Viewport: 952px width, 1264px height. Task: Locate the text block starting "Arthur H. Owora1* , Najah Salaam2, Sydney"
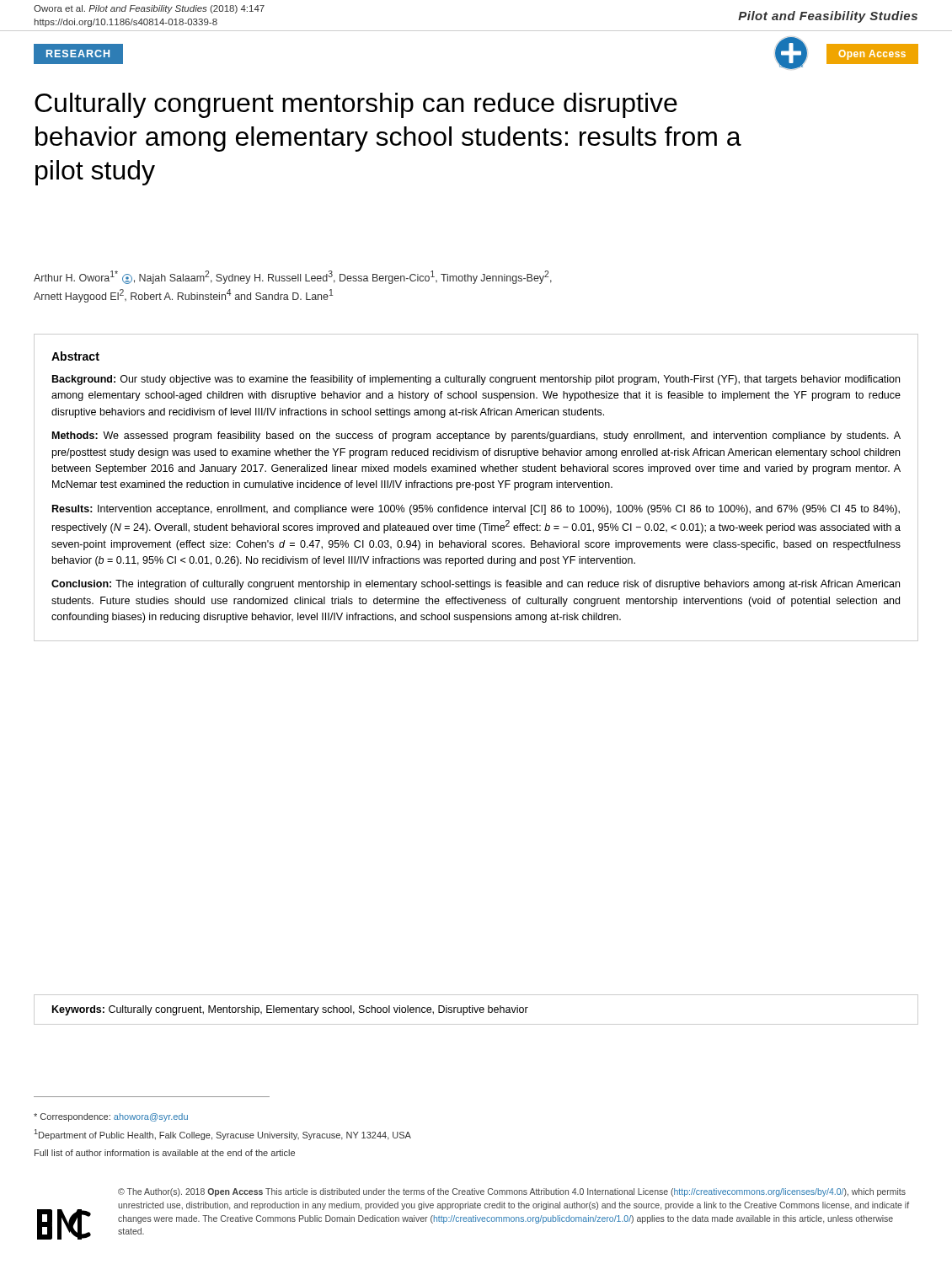point(293,286)
